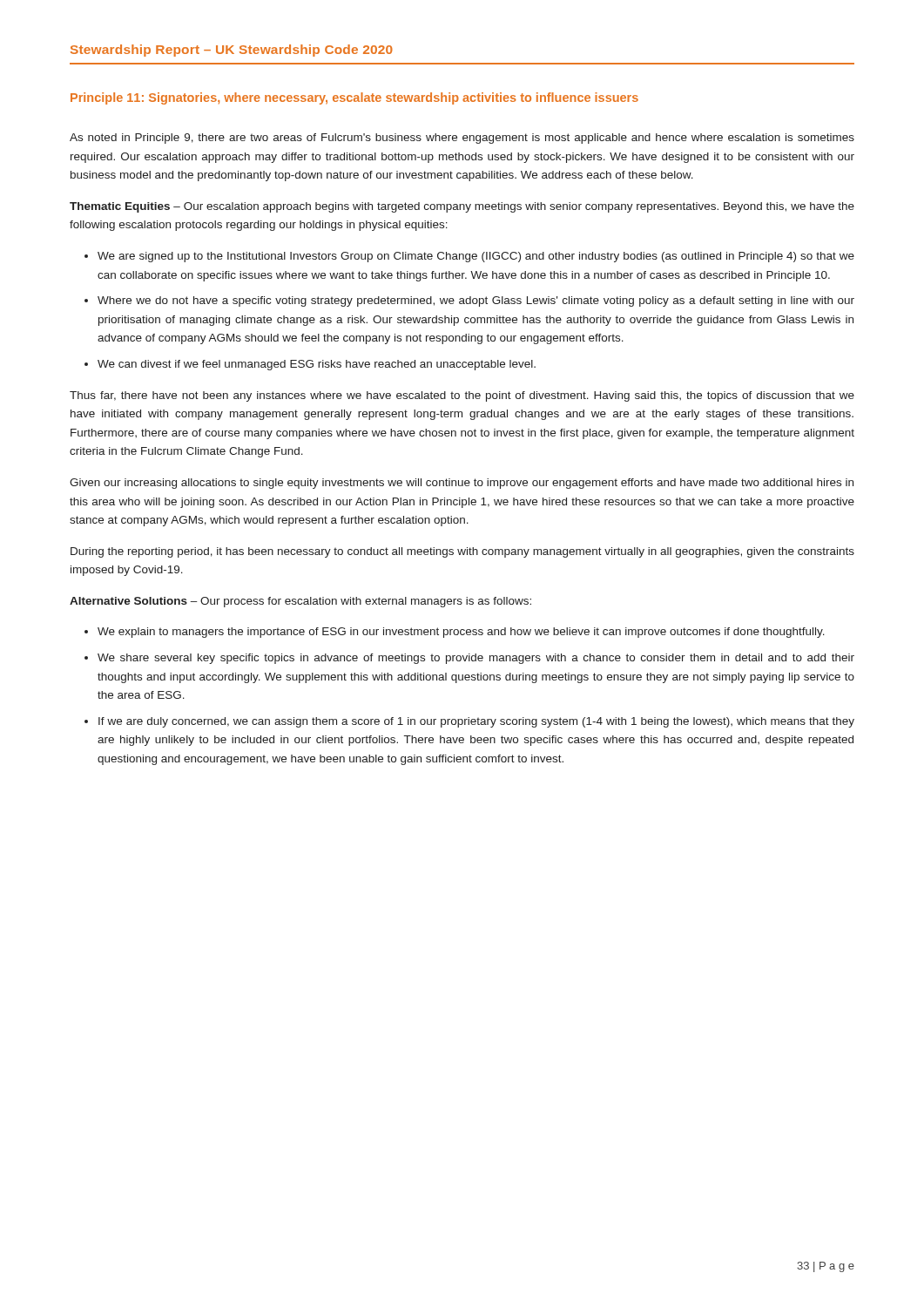Point to the text starting "We explain to managers the importance"
Screen dimensions: 1307x924
click(461, 632)
